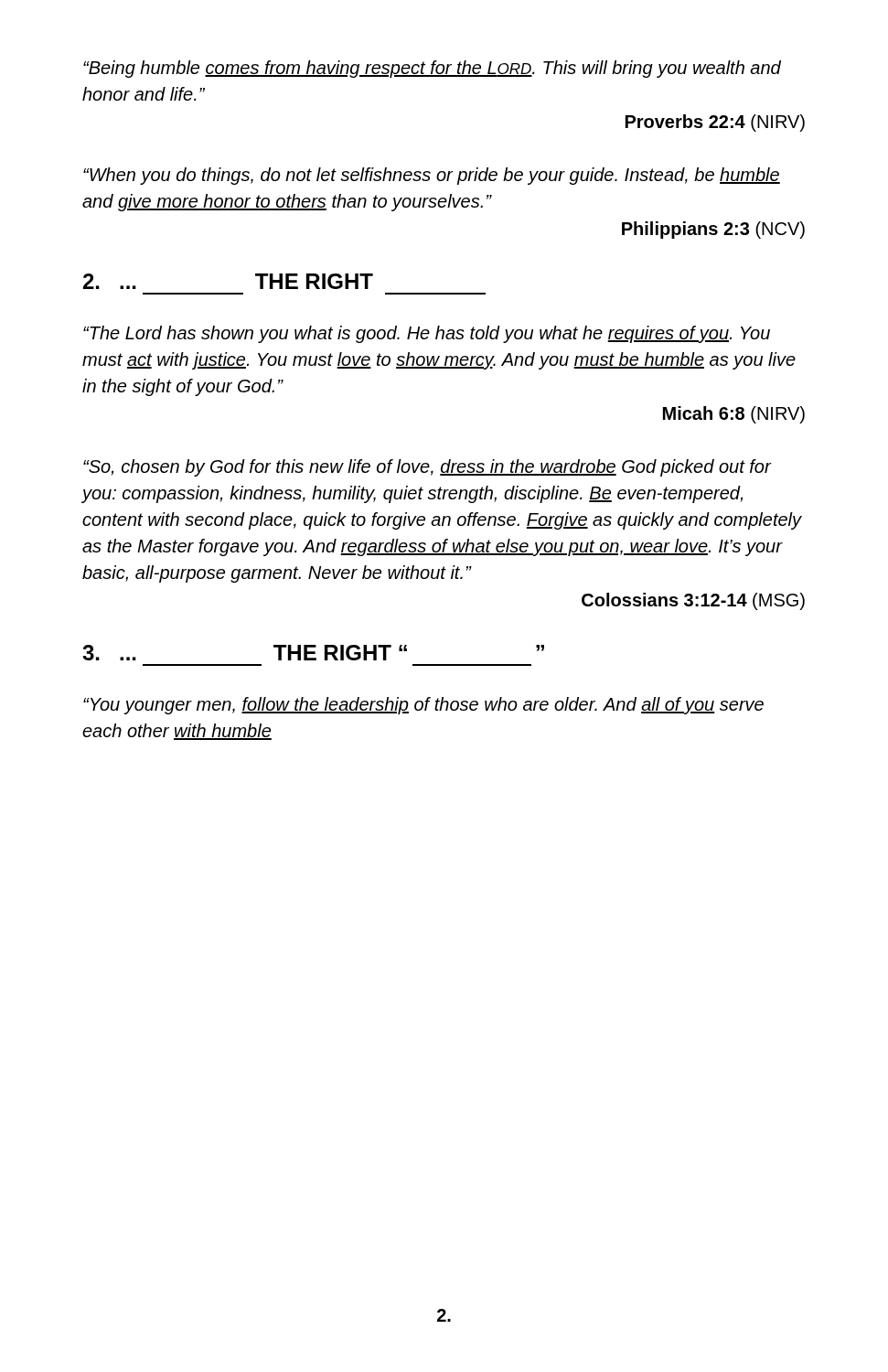The image size is (888, 1372).
Task: Navigate to the block starting "3. ... THE"
Action: 314,653
